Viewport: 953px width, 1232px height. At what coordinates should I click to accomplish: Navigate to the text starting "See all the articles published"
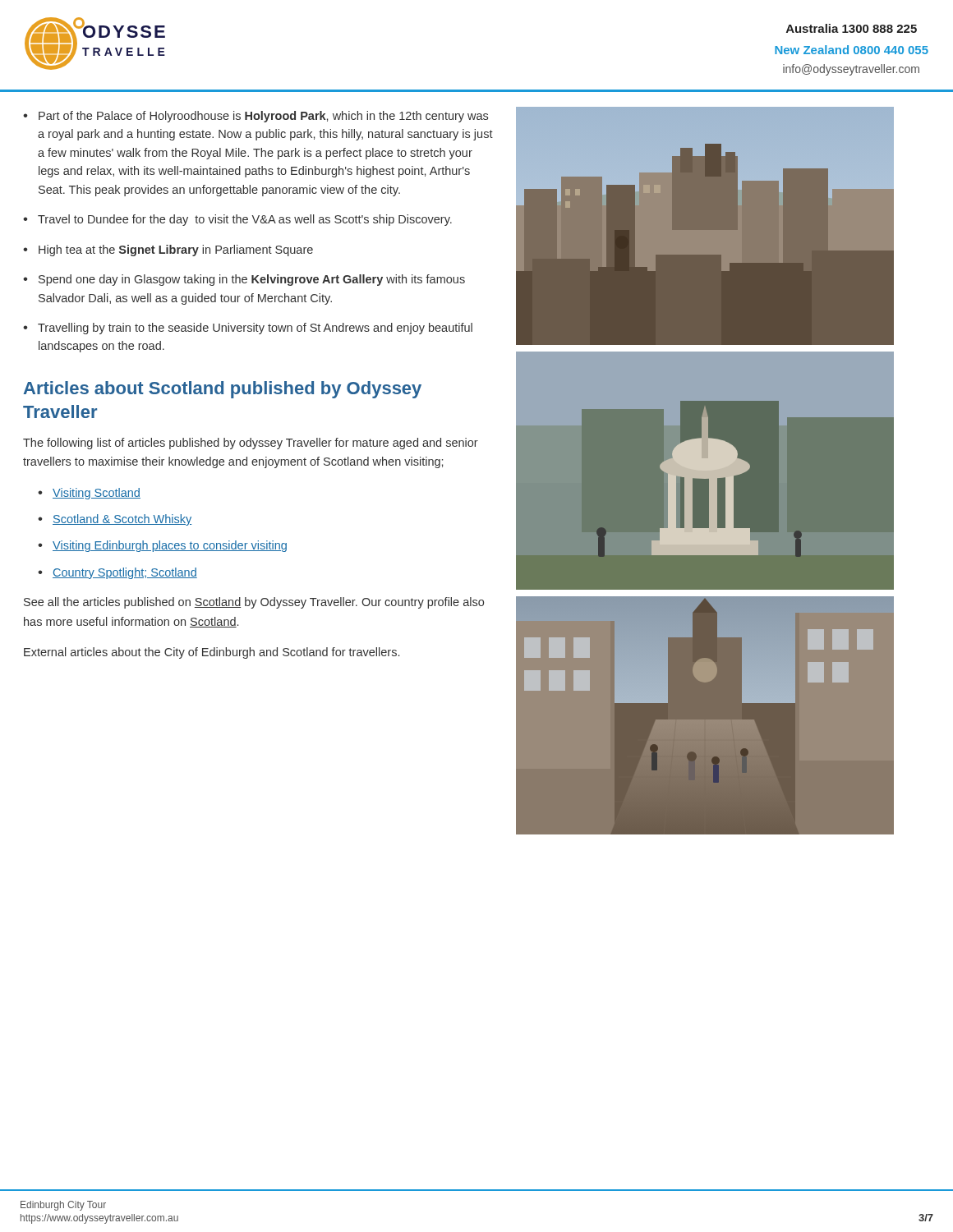[x=254, y=612]
